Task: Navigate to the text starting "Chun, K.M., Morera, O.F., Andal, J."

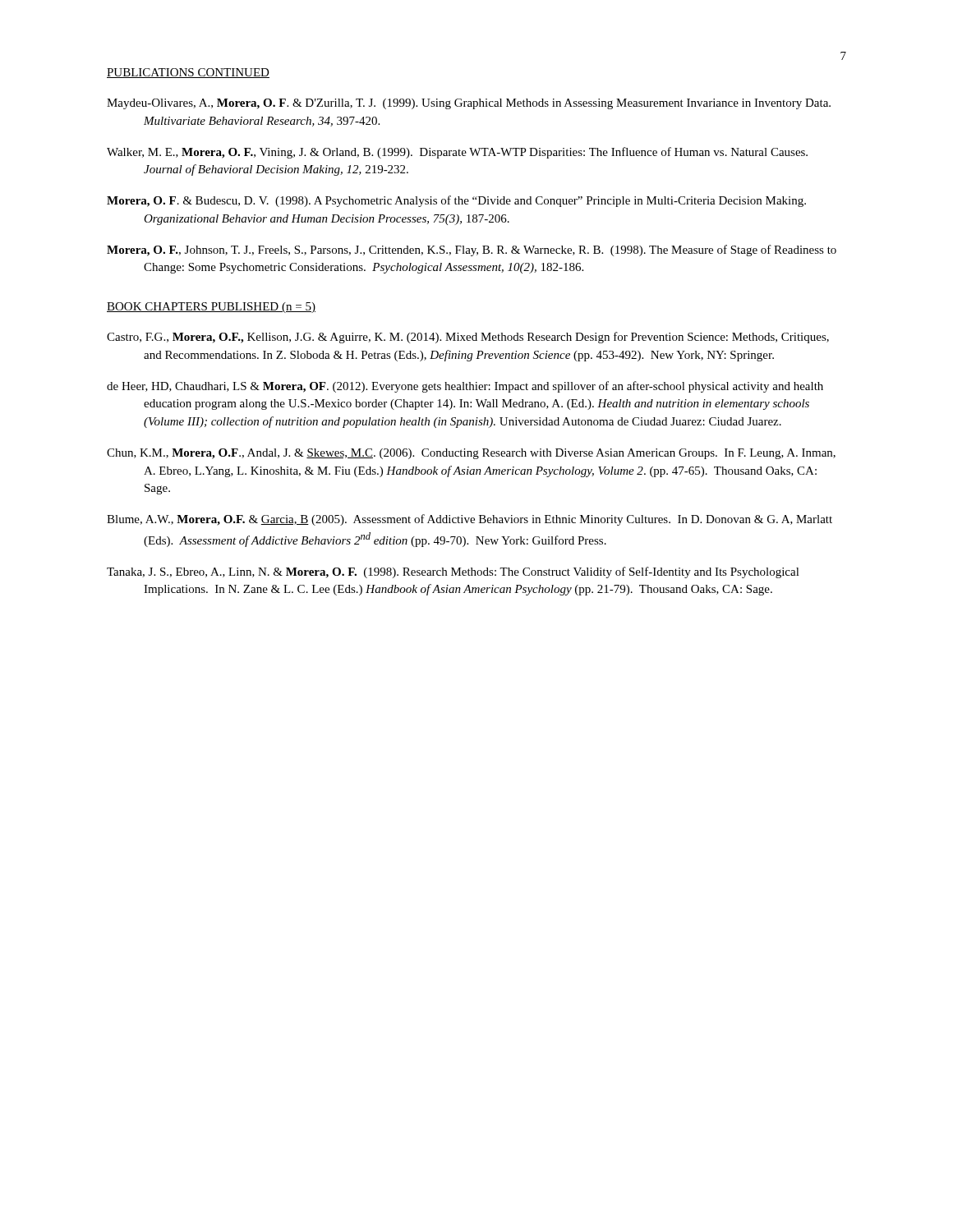Action: click(x=476, y=471)
